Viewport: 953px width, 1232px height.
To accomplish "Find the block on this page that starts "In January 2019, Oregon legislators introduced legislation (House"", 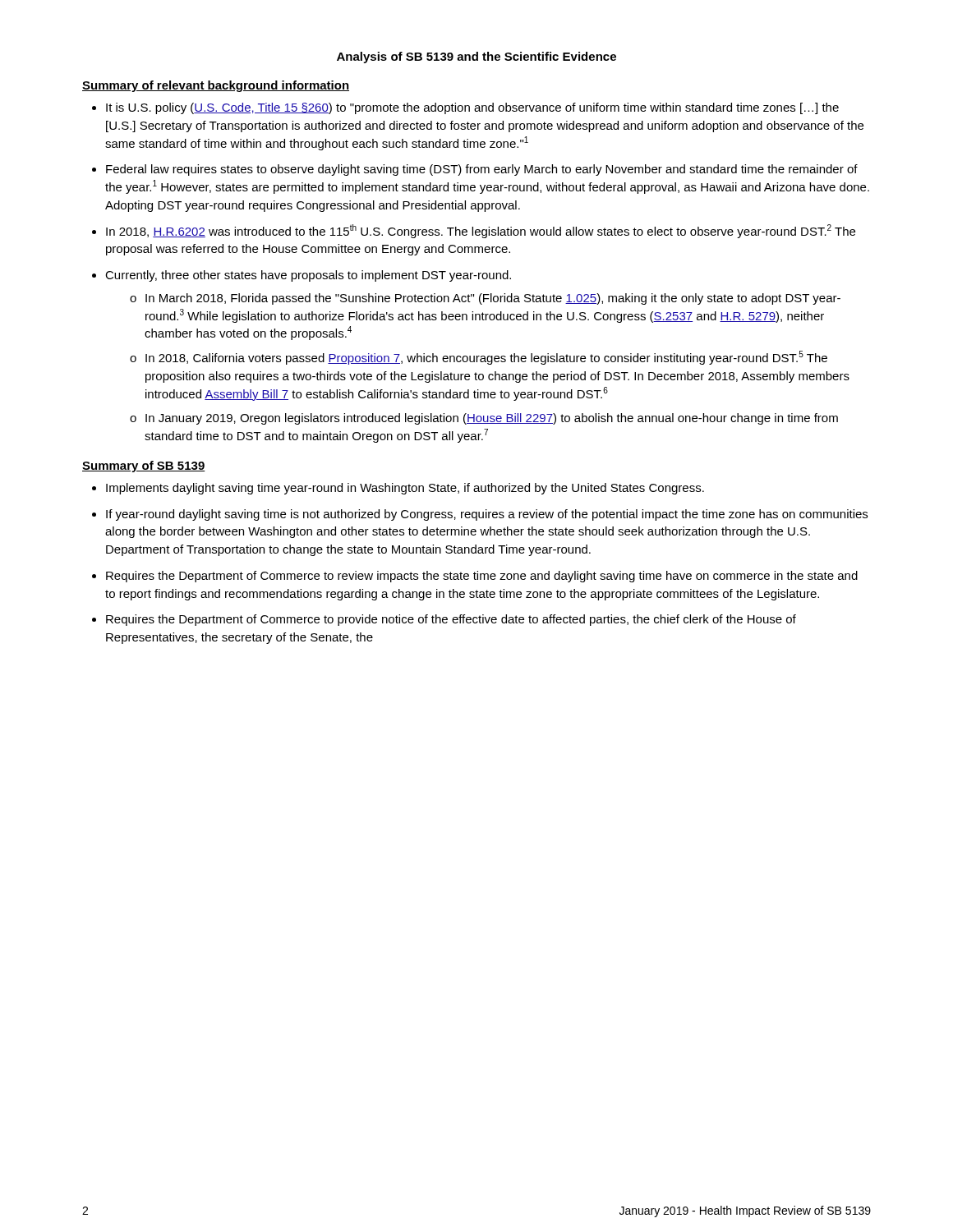I will pos(492,427).
